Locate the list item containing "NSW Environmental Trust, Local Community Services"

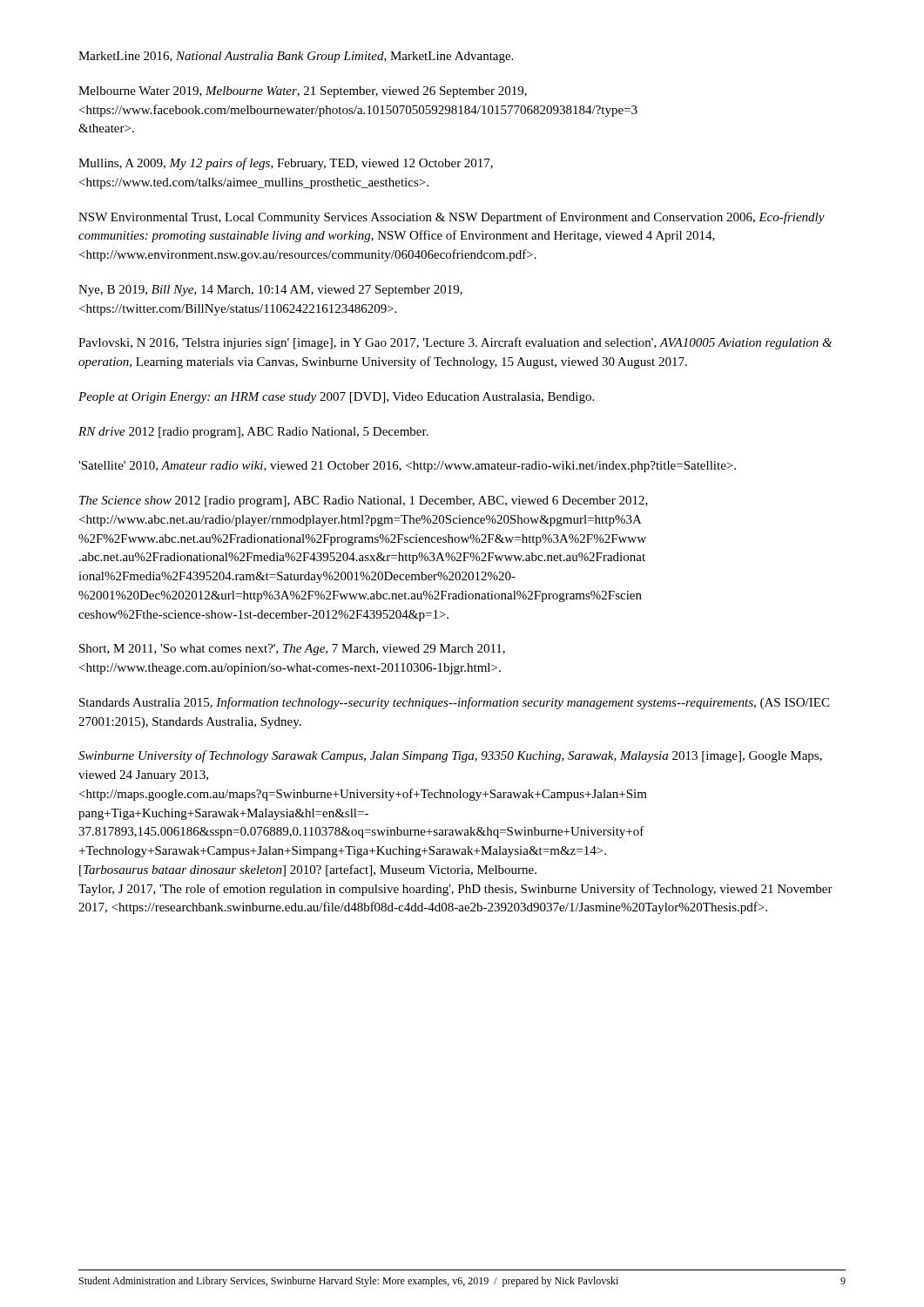(451, 235)
